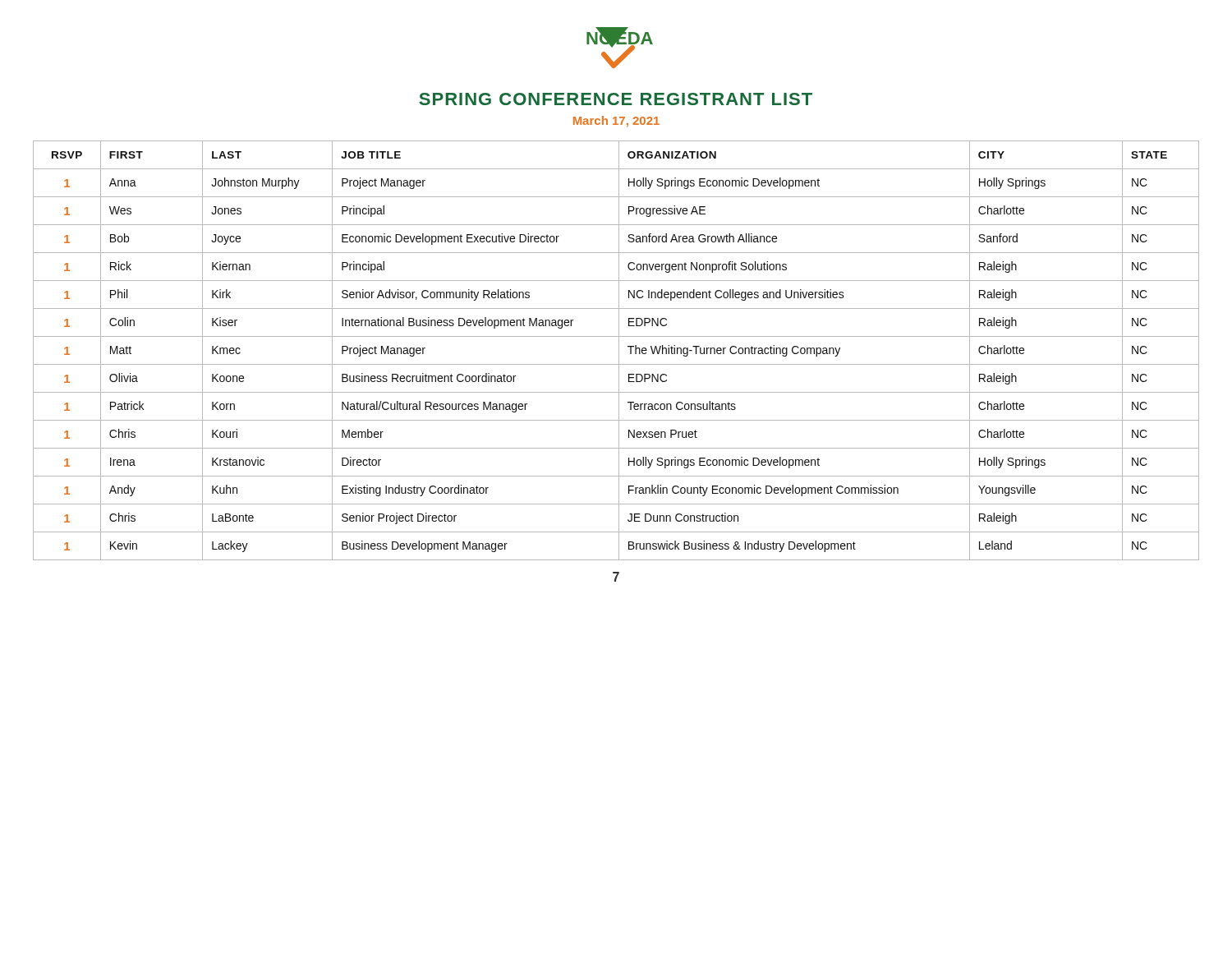Locate a table

point(616,350)
